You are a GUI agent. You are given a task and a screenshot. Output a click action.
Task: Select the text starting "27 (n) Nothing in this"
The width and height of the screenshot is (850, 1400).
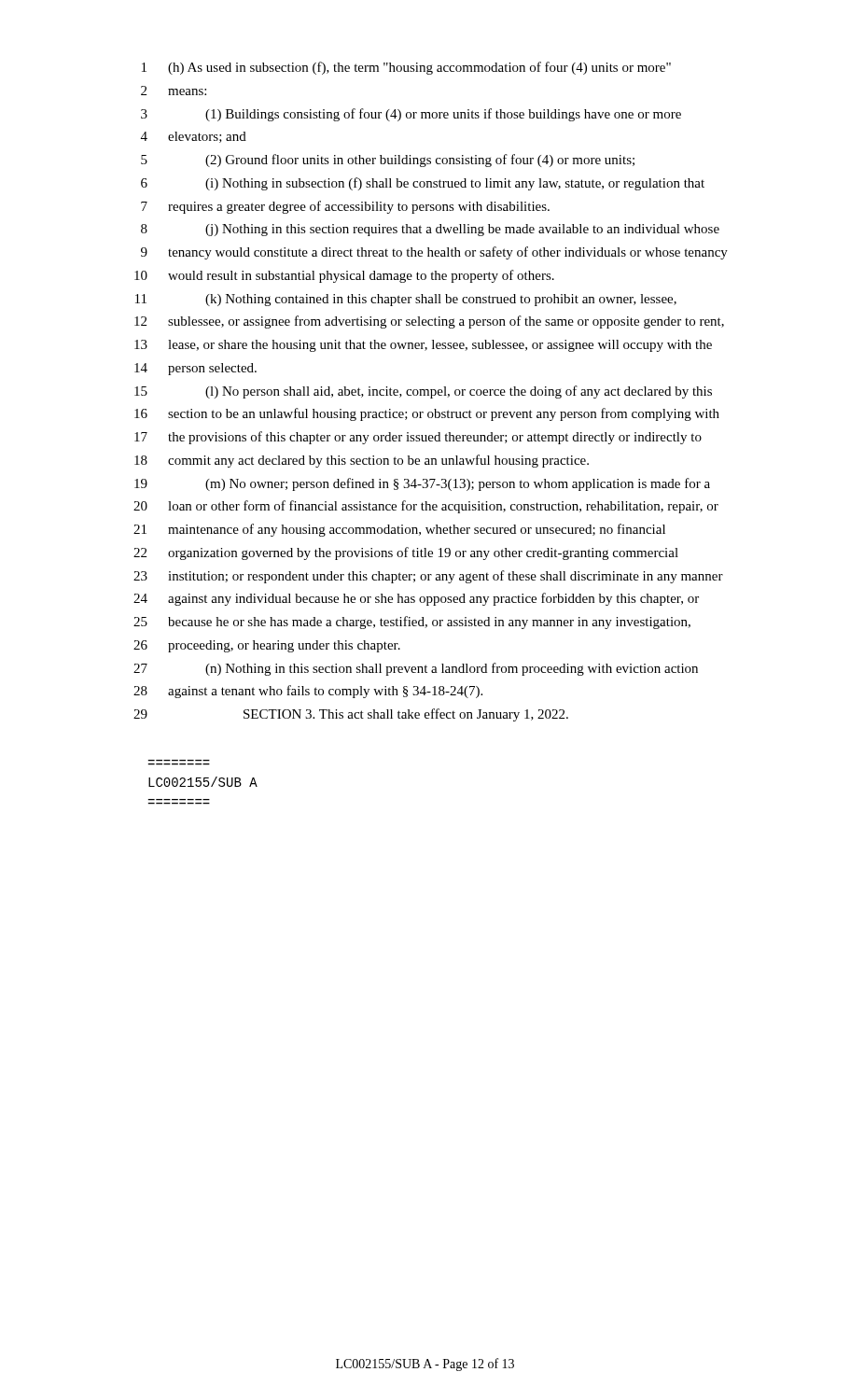[444, 668]
